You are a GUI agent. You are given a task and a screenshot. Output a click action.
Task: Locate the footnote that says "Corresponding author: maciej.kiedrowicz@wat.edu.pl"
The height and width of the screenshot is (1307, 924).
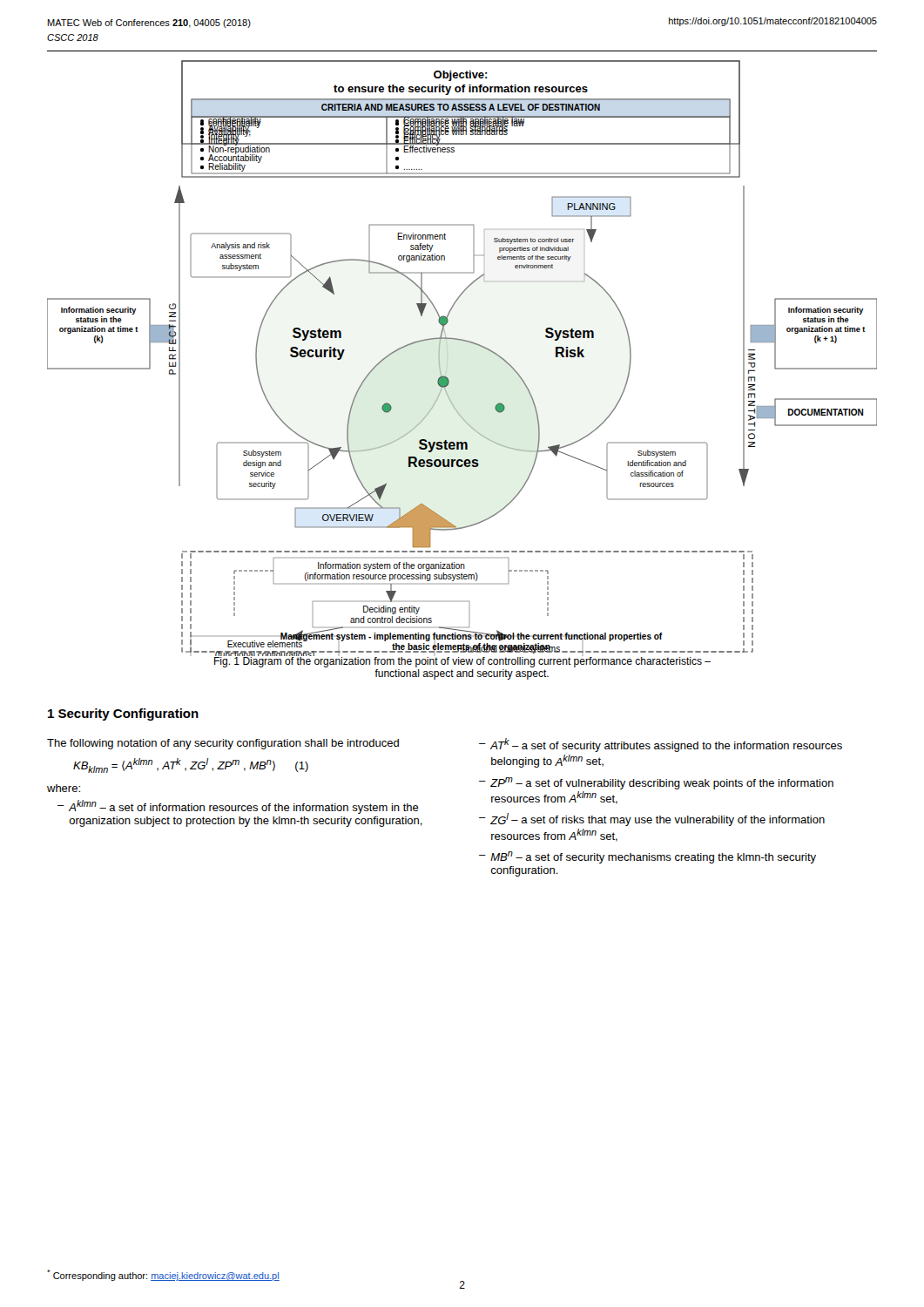pyautogui.click(x=163, y=1274)
